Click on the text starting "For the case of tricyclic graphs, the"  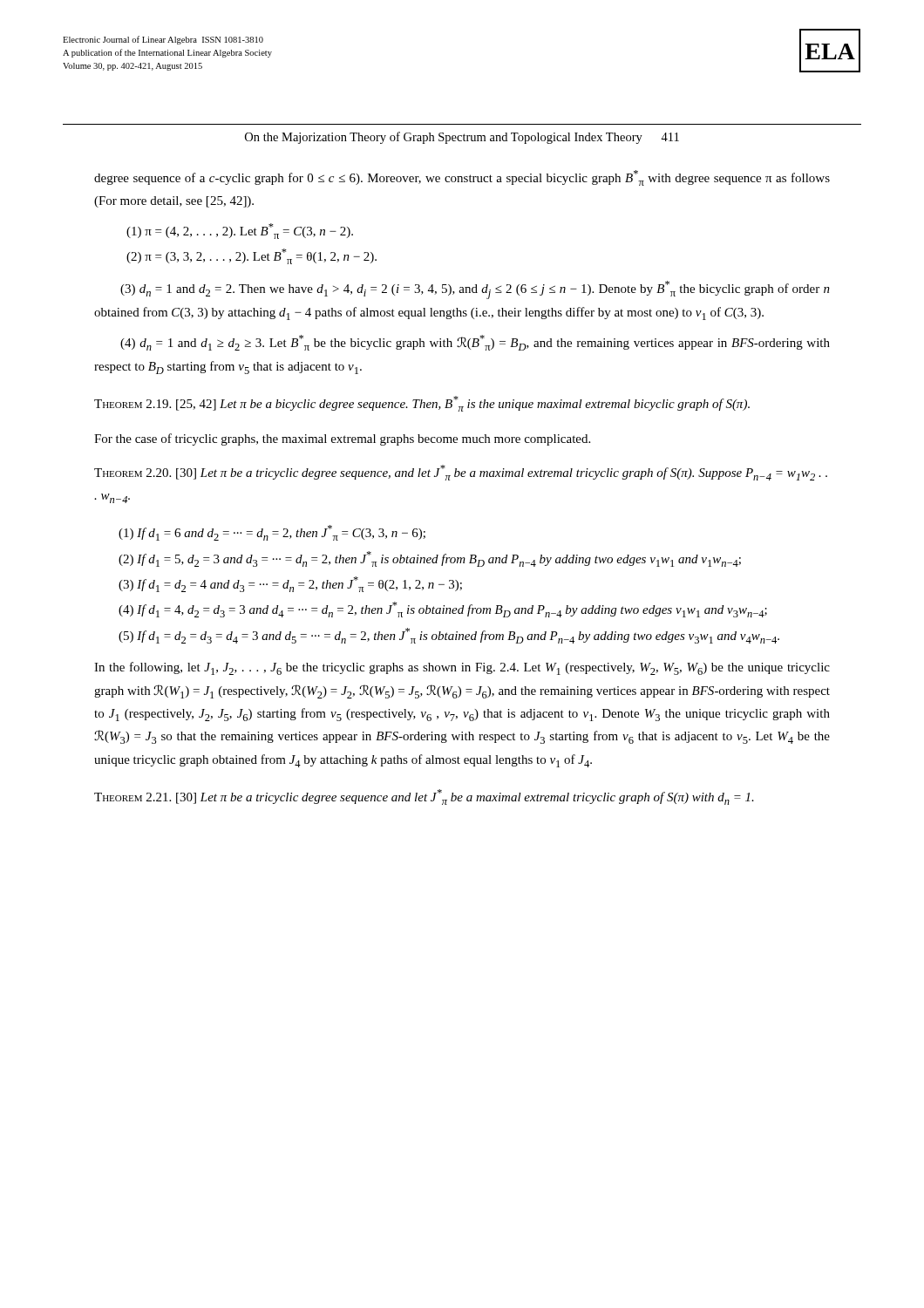343,439
